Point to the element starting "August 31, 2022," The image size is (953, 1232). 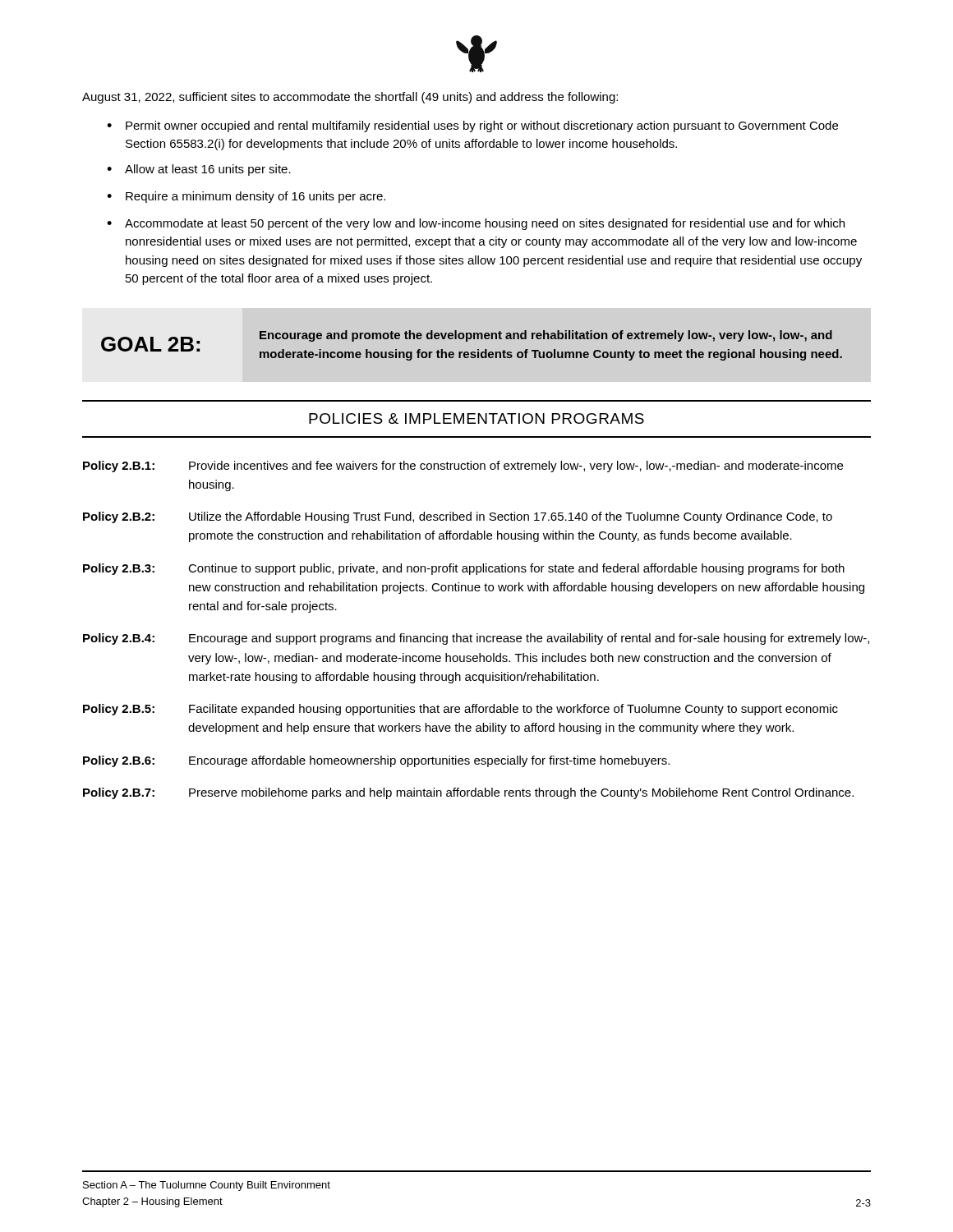351,97
